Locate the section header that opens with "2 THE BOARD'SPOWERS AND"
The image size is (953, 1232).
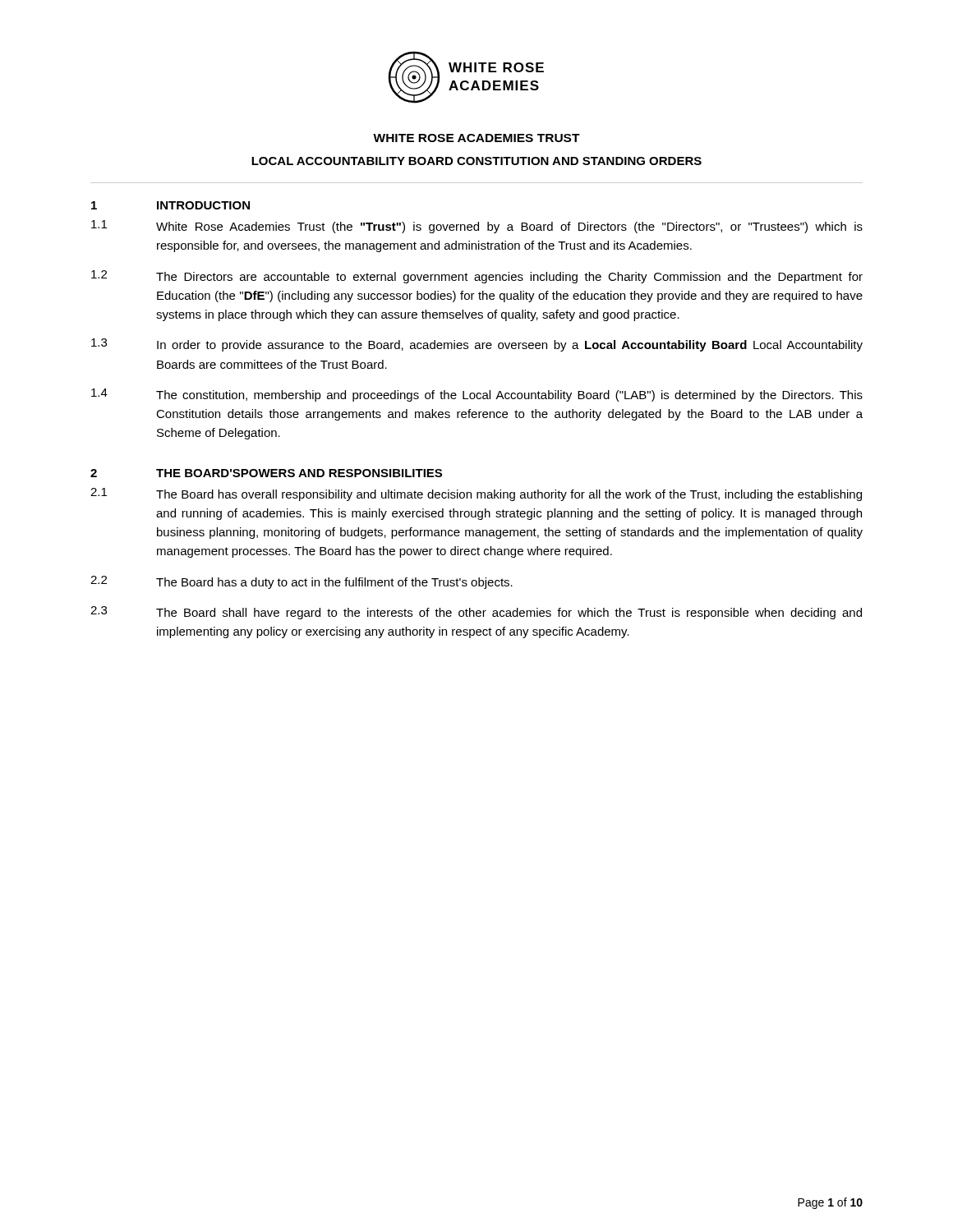click(267, 472)
